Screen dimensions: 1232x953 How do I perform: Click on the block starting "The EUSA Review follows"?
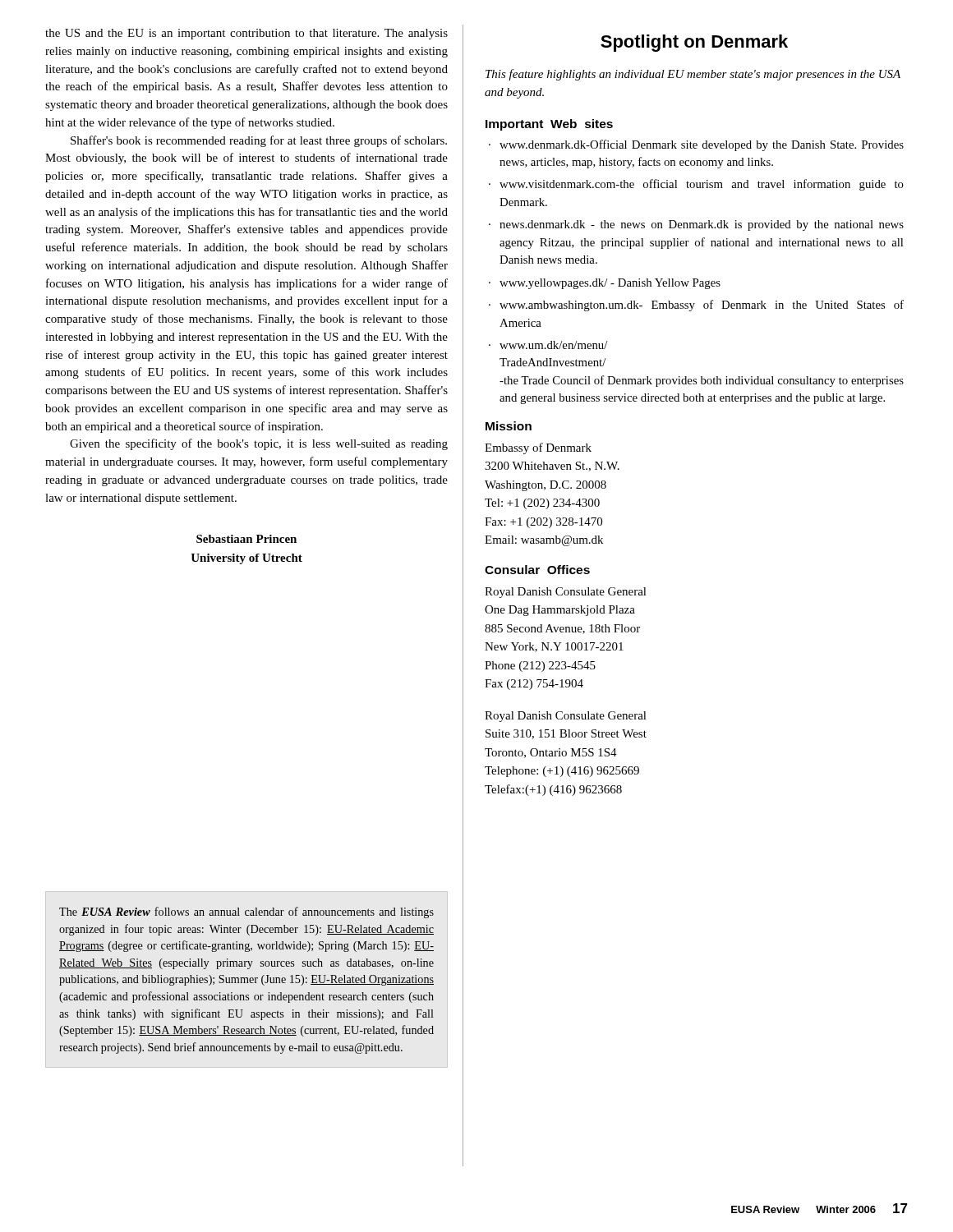pyautogui.click(x=246, y=979)
